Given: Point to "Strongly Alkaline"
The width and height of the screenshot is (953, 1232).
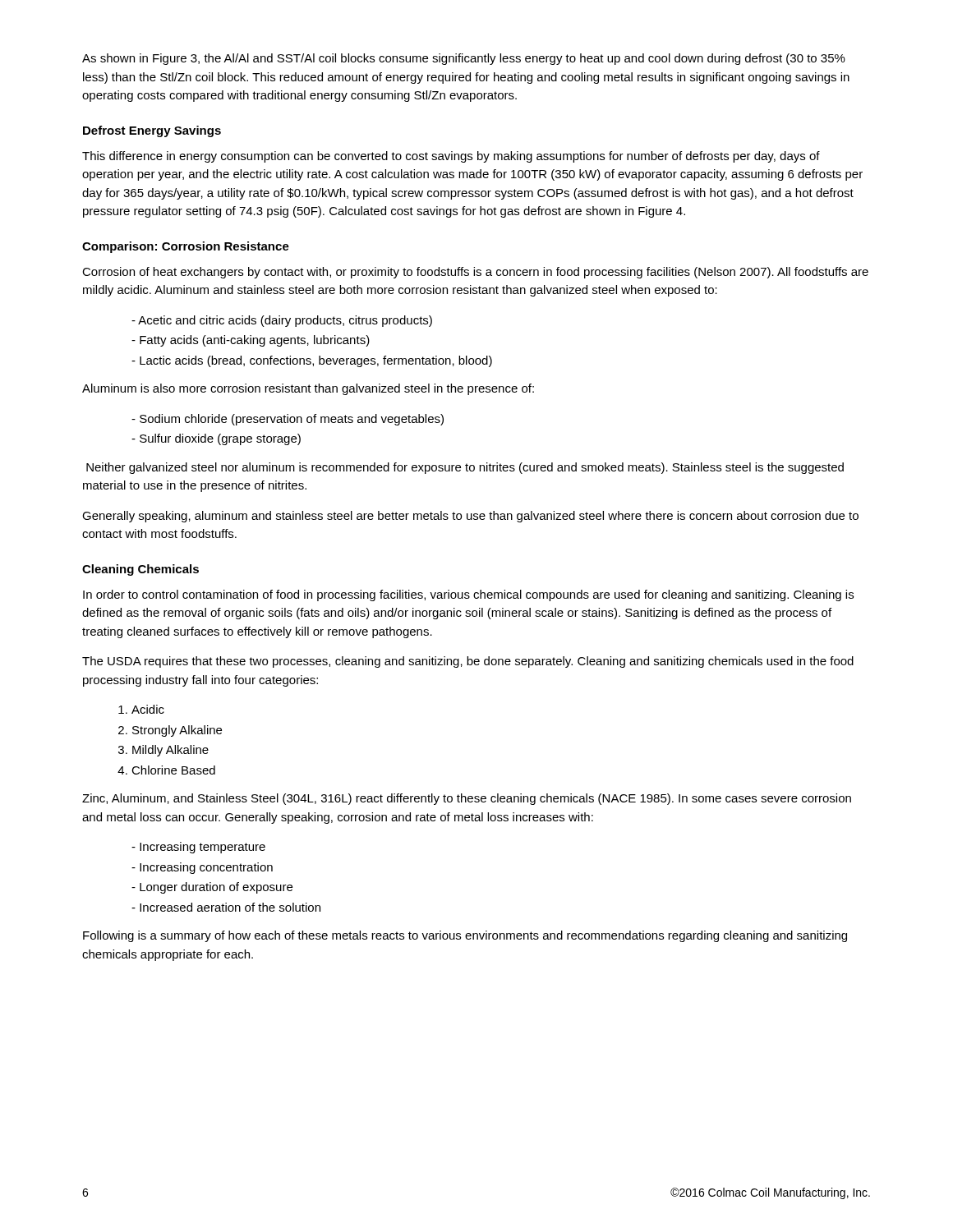Looking at the screenshot, I should coord(177,729).
